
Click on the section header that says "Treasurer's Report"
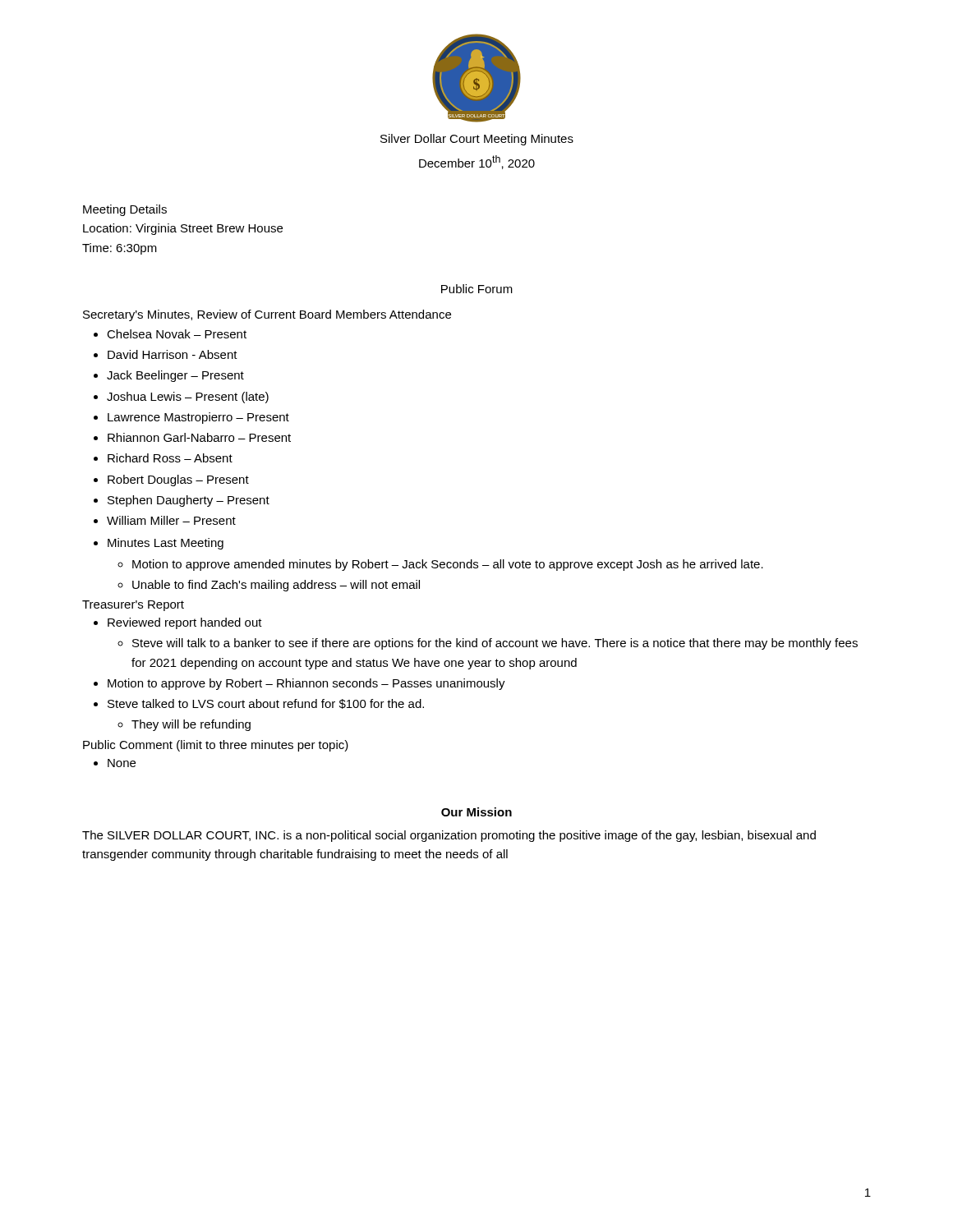133,604
